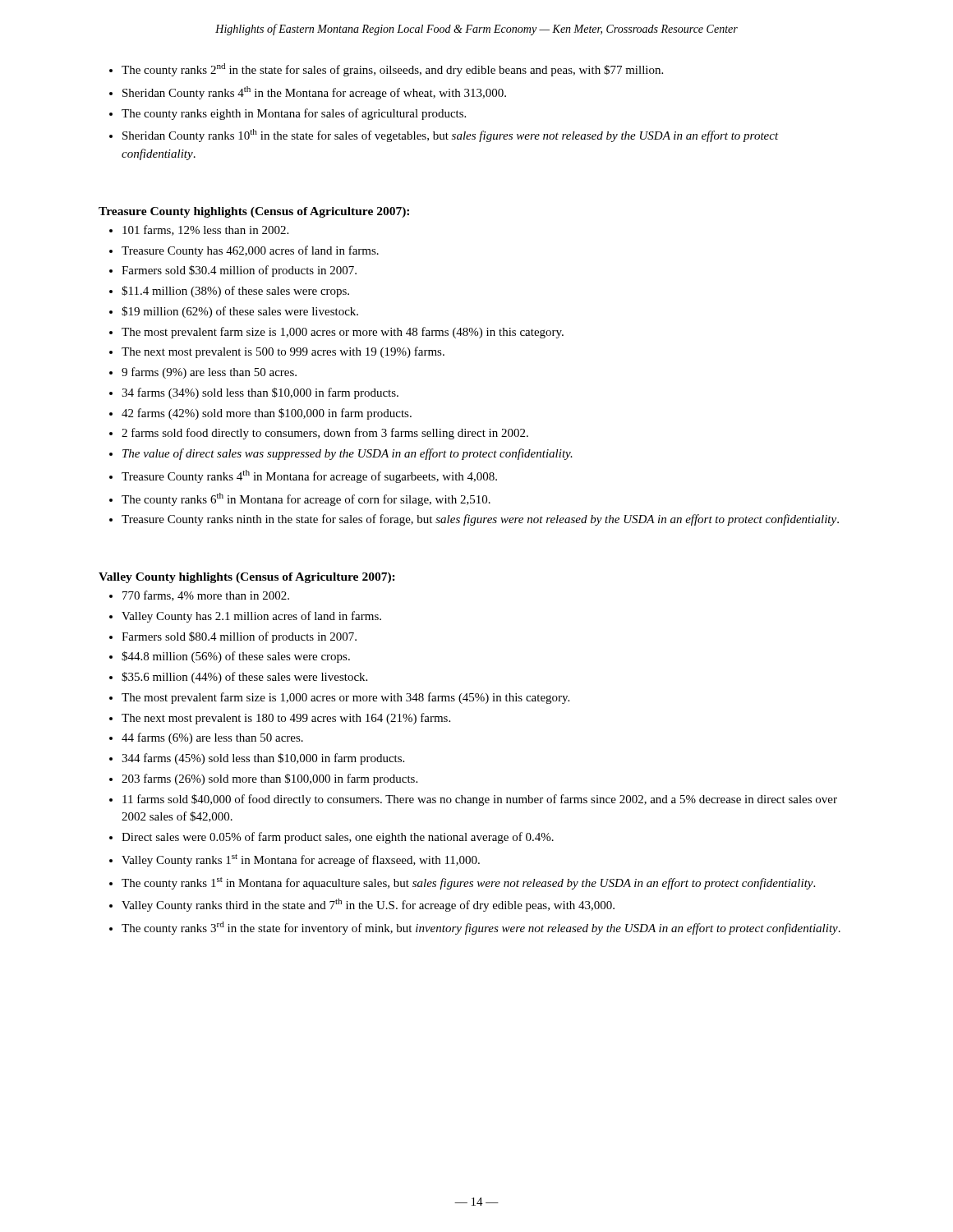The width and height of the screenshot is (953, 1232).
Task: Select the element starting "Valley County ranks third in the state and"
Action: [x=369, y=904]
